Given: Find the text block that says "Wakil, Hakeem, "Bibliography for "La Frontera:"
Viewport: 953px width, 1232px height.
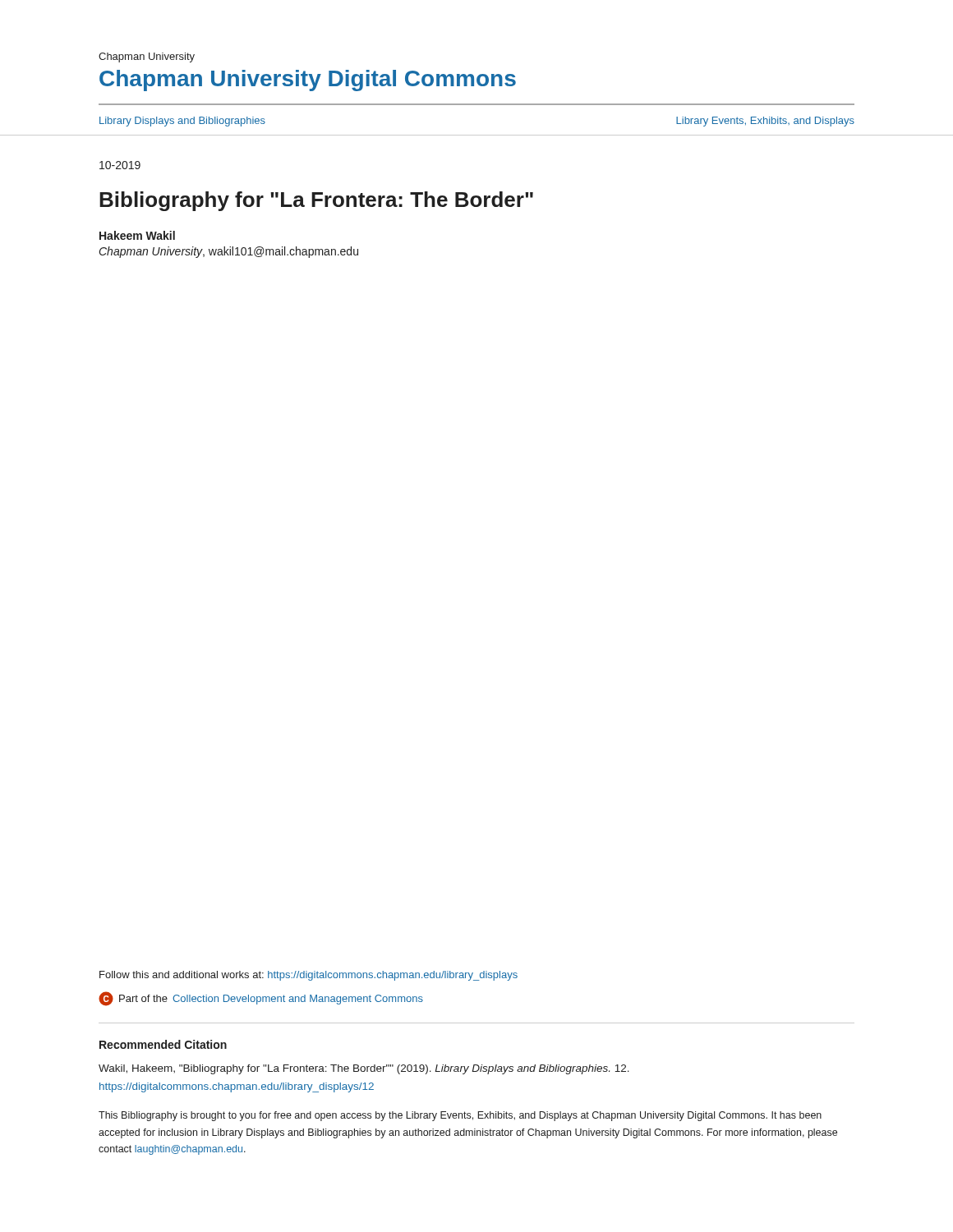Looking at the screenshot, I should point(364,1068).
